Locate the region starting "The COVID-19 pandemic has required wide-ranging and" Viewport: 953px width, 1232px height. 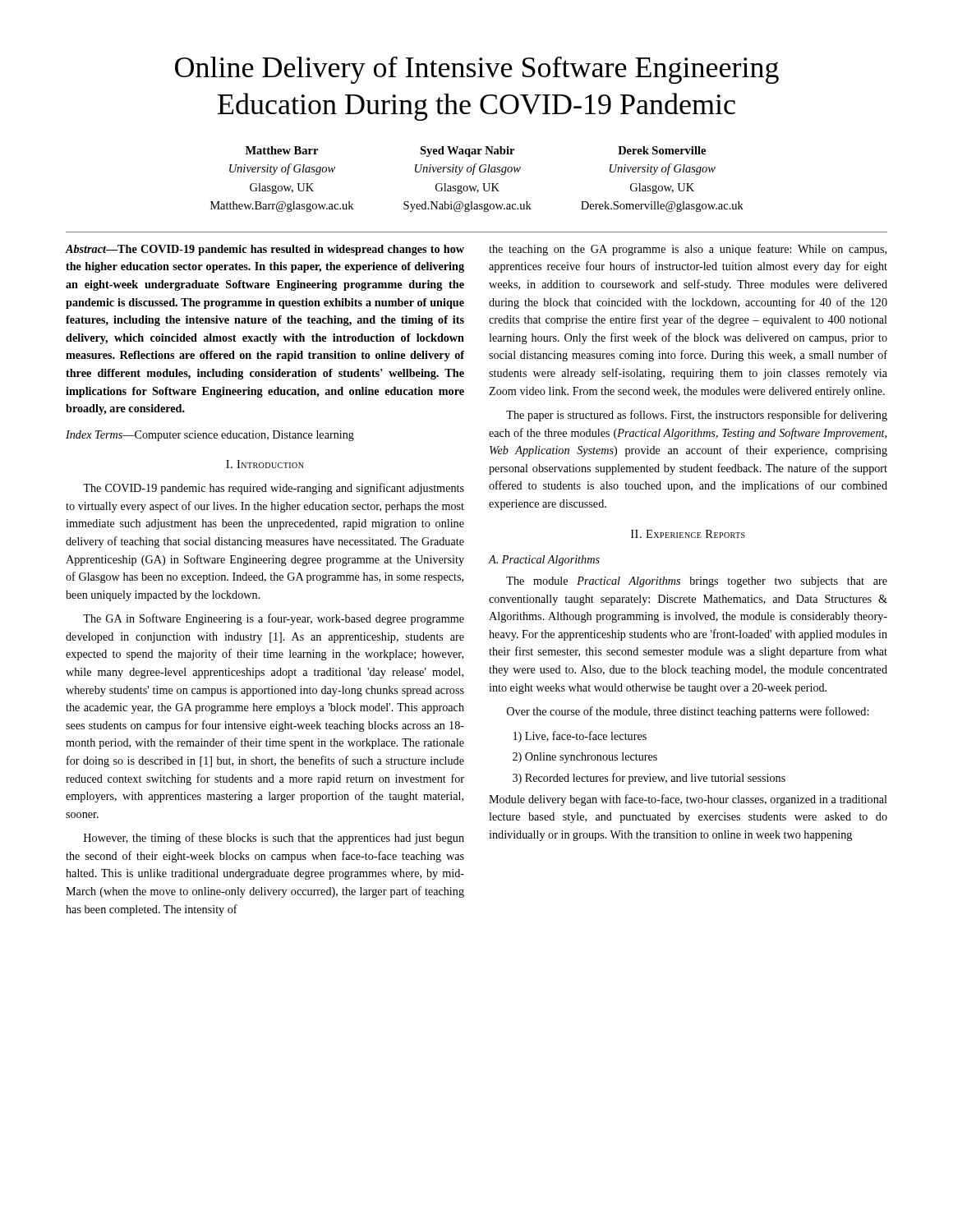pyautogui.click(x=265, y=699)
